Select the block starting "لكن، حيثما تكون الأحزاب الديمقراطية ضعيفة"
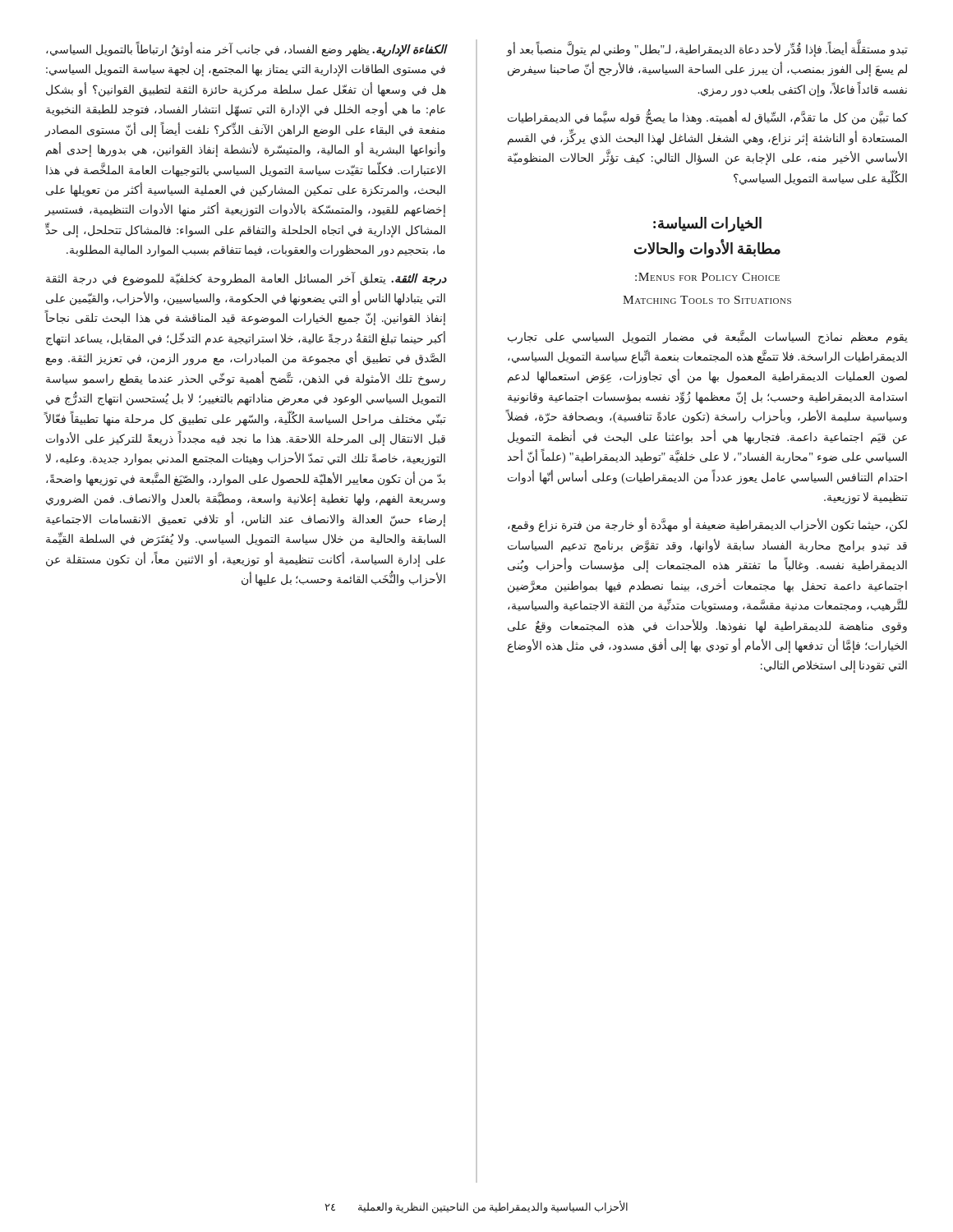 [707, 596]
